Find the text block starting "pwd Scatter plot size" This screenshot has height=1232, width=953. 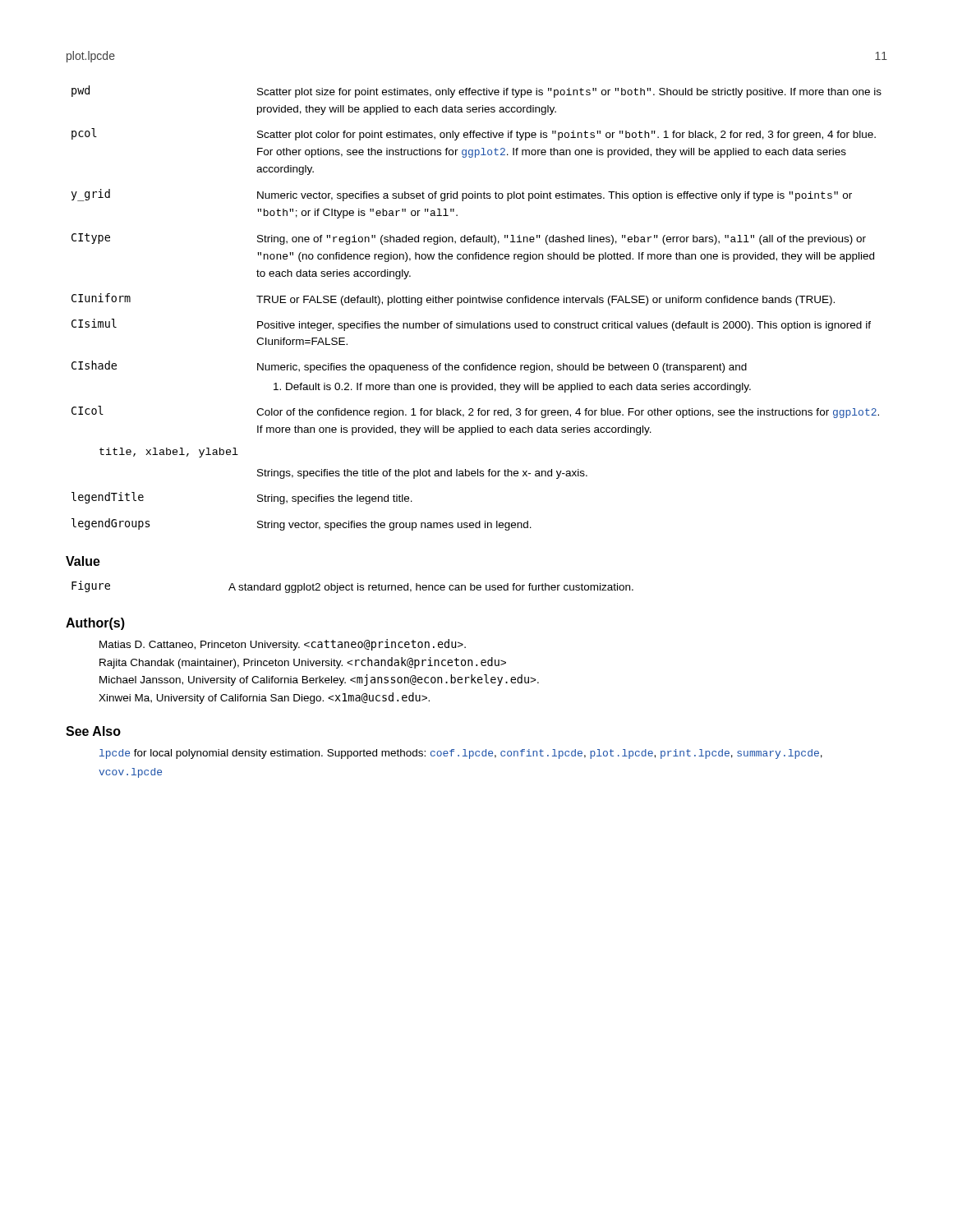point(476,102)
